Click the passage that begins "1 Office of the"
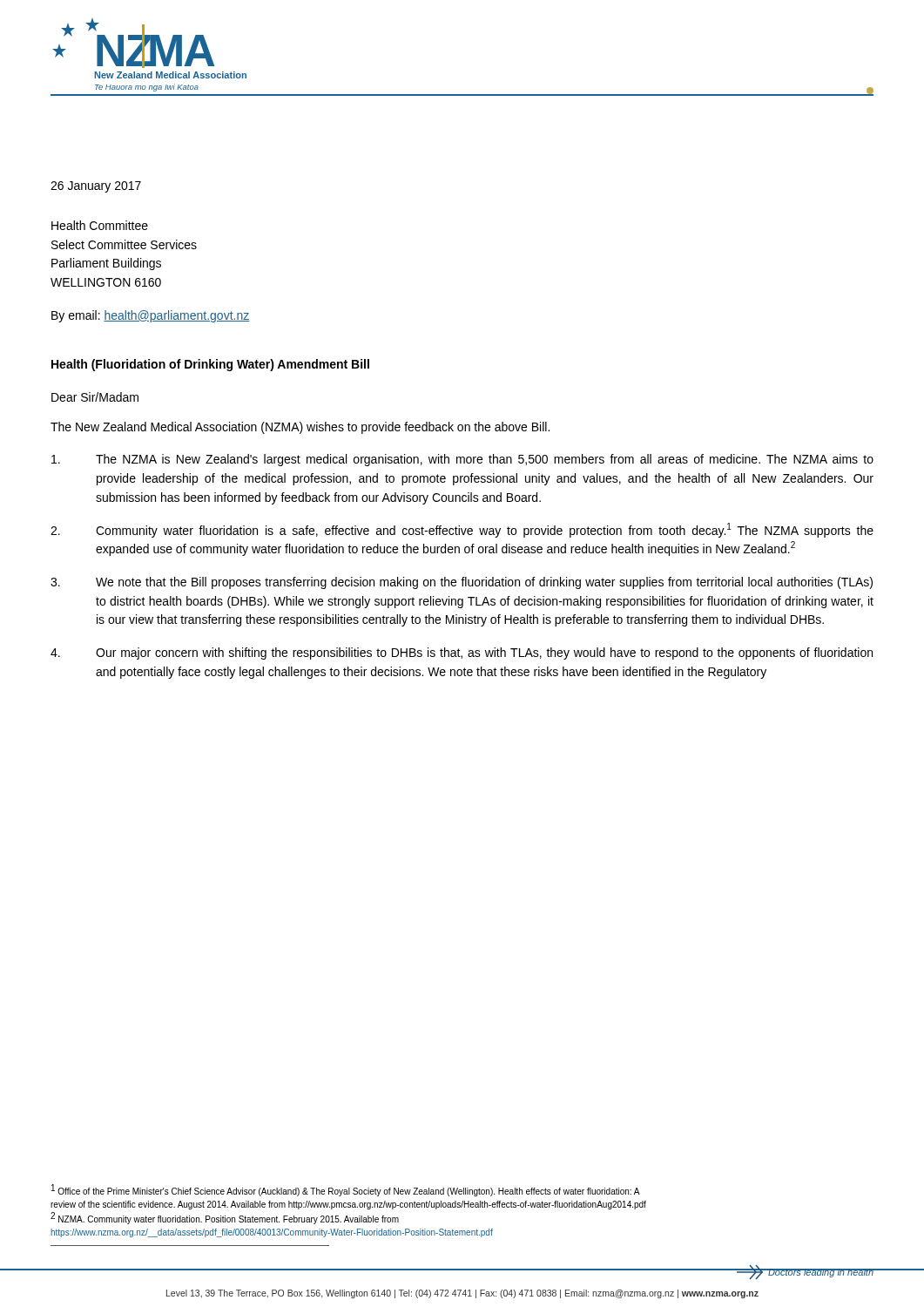This screenshot has height=1307, width=924. click(x=355, y=1212)
